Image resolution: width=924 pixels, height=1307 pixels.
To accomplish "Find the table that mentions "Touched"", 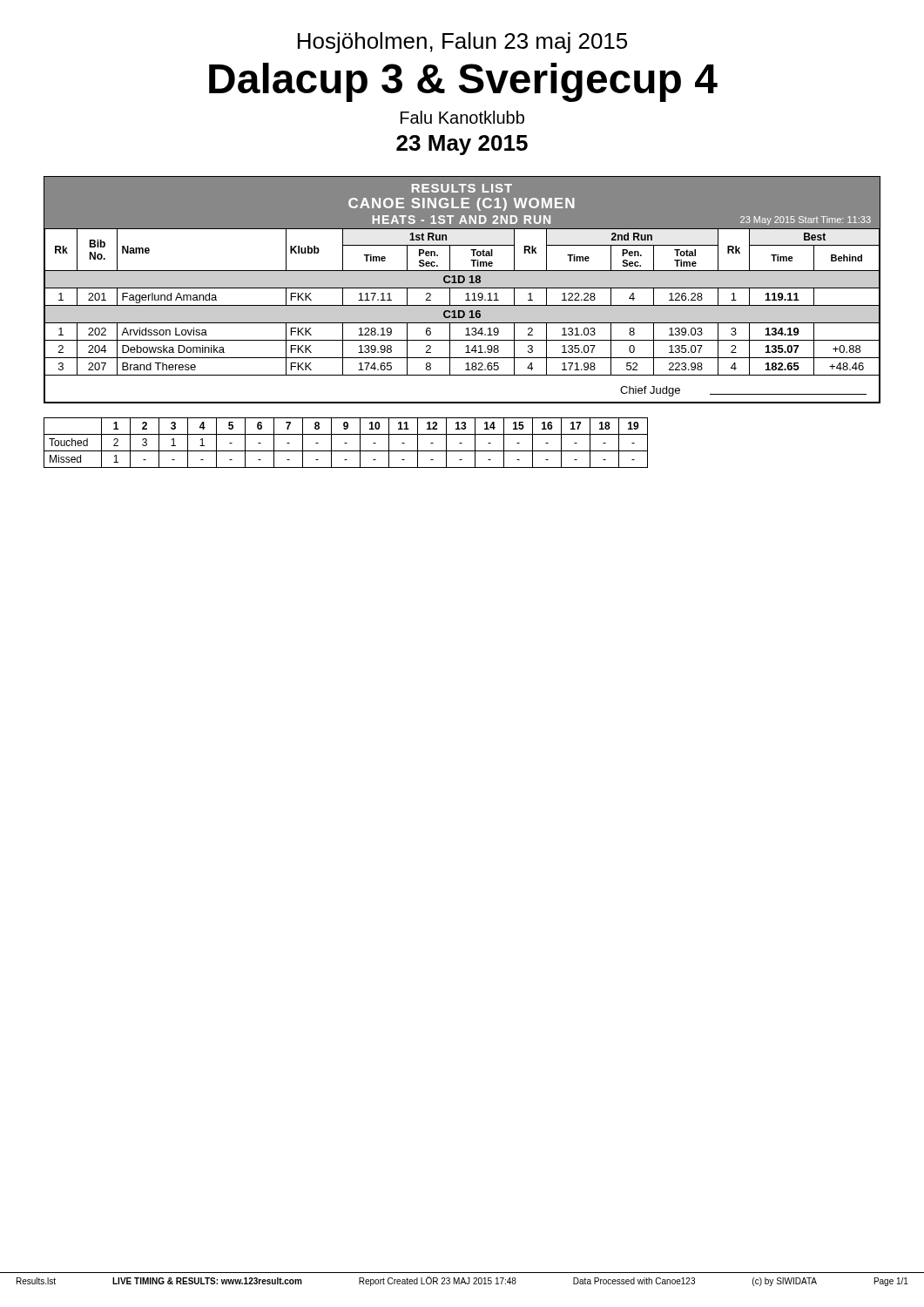I will [462, 443].
